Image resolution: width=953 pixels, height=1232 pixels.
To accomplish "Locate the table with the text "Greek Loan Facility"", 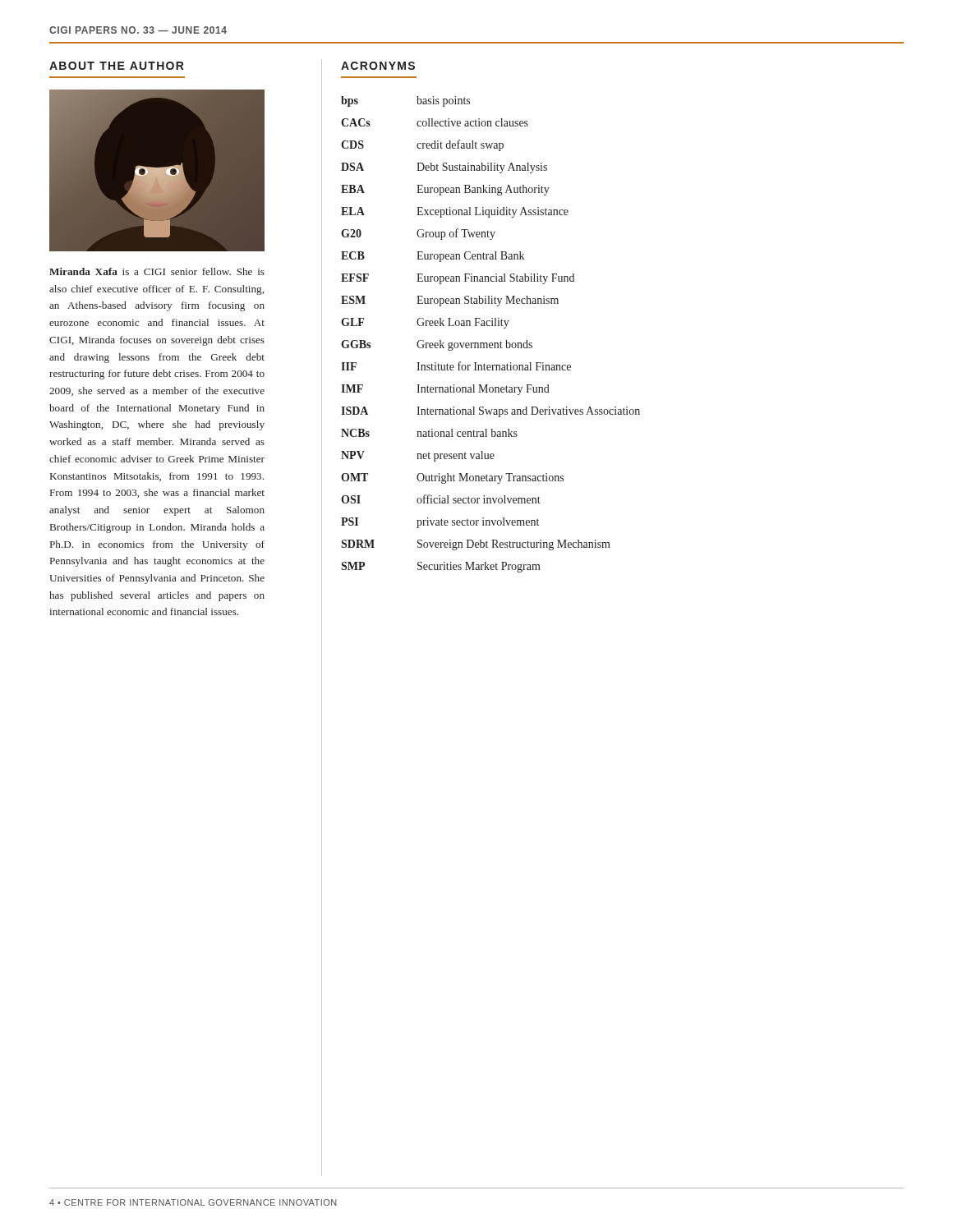I will pos(622,334).
